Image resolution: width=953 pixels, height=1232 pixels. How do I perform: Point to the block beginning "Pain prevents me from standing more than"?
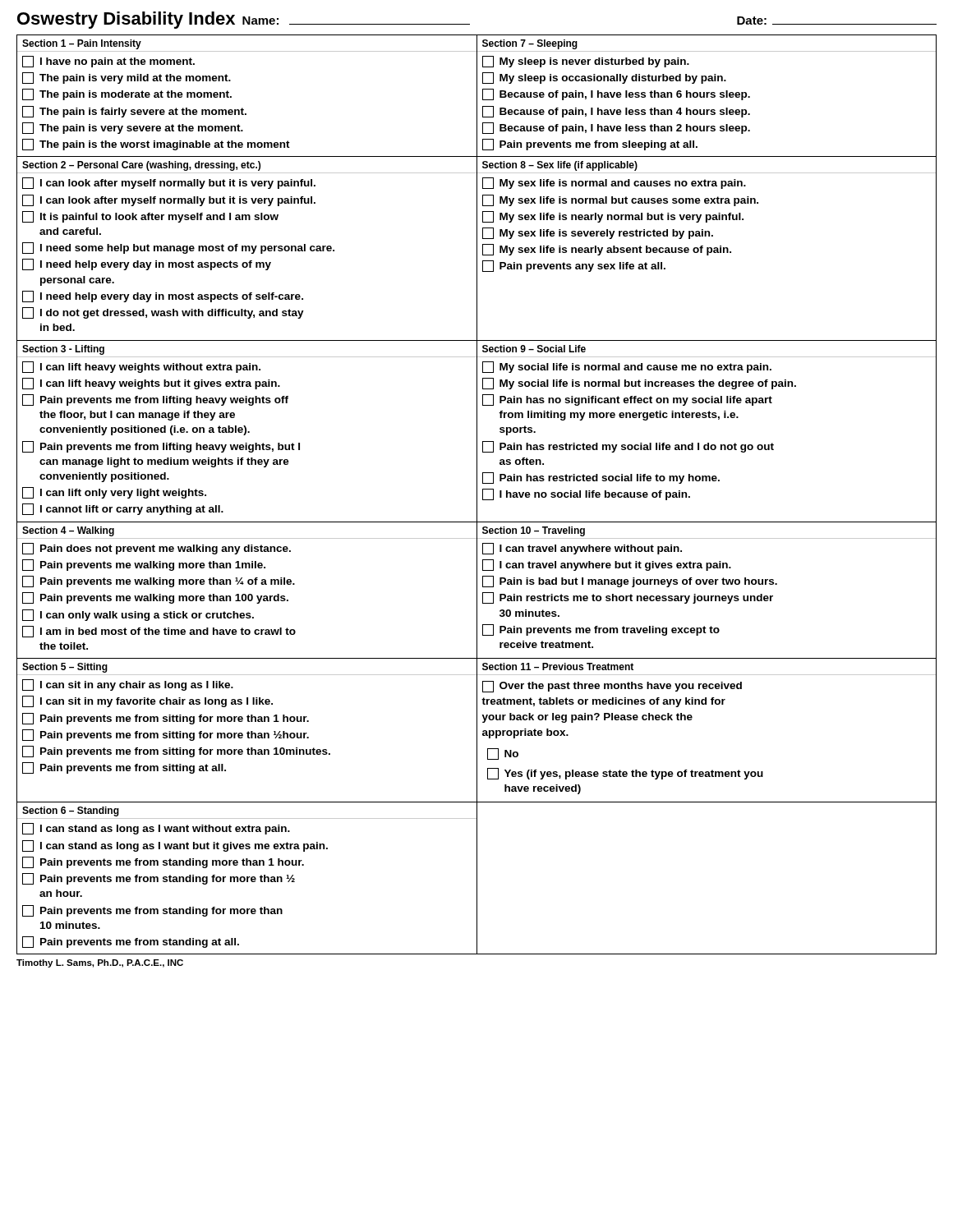(163, 862)
